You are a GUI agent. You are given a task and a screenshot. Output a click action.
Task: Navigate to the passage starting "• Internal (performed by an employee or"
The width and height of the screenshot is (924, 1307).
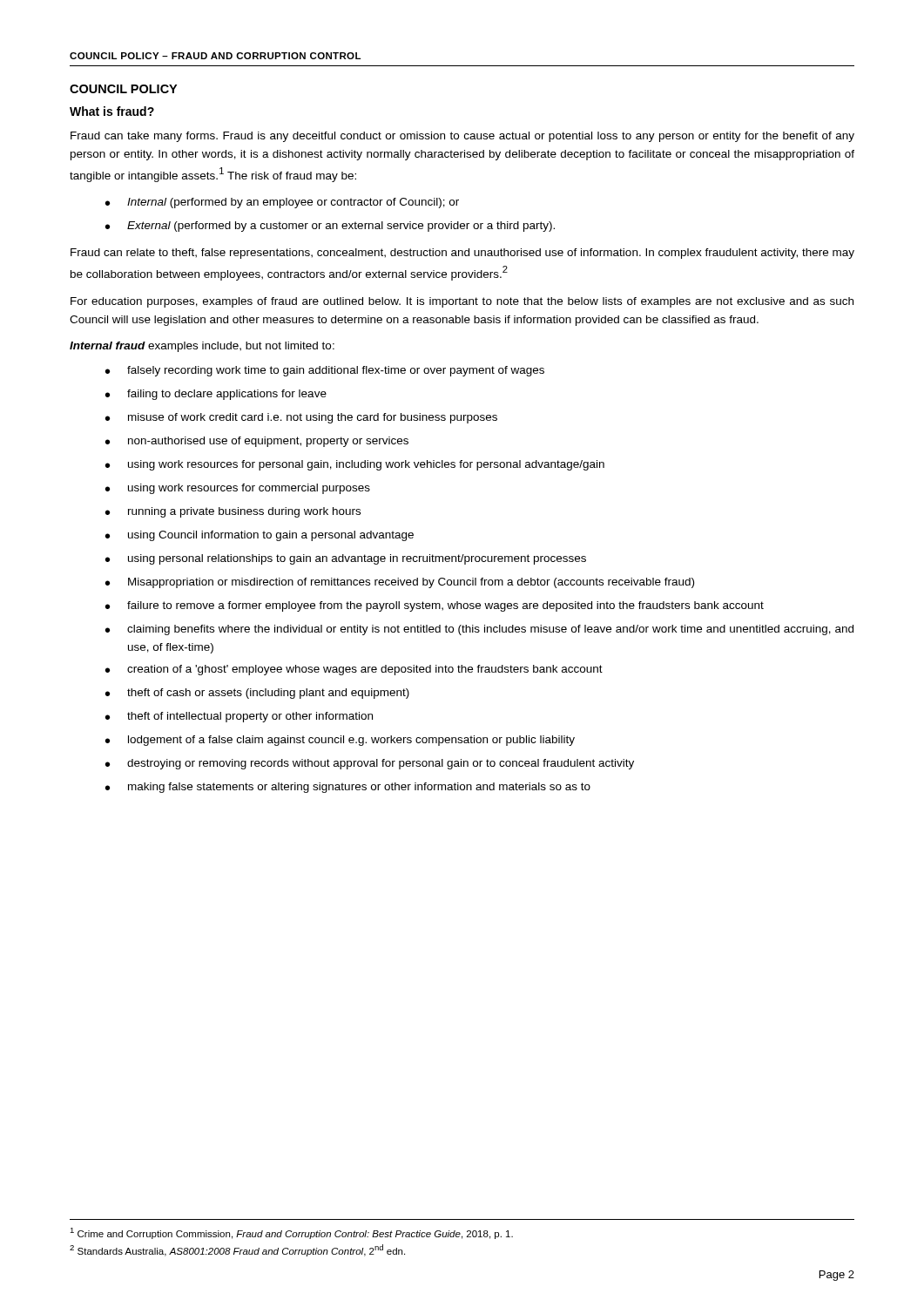coord(282,203)
